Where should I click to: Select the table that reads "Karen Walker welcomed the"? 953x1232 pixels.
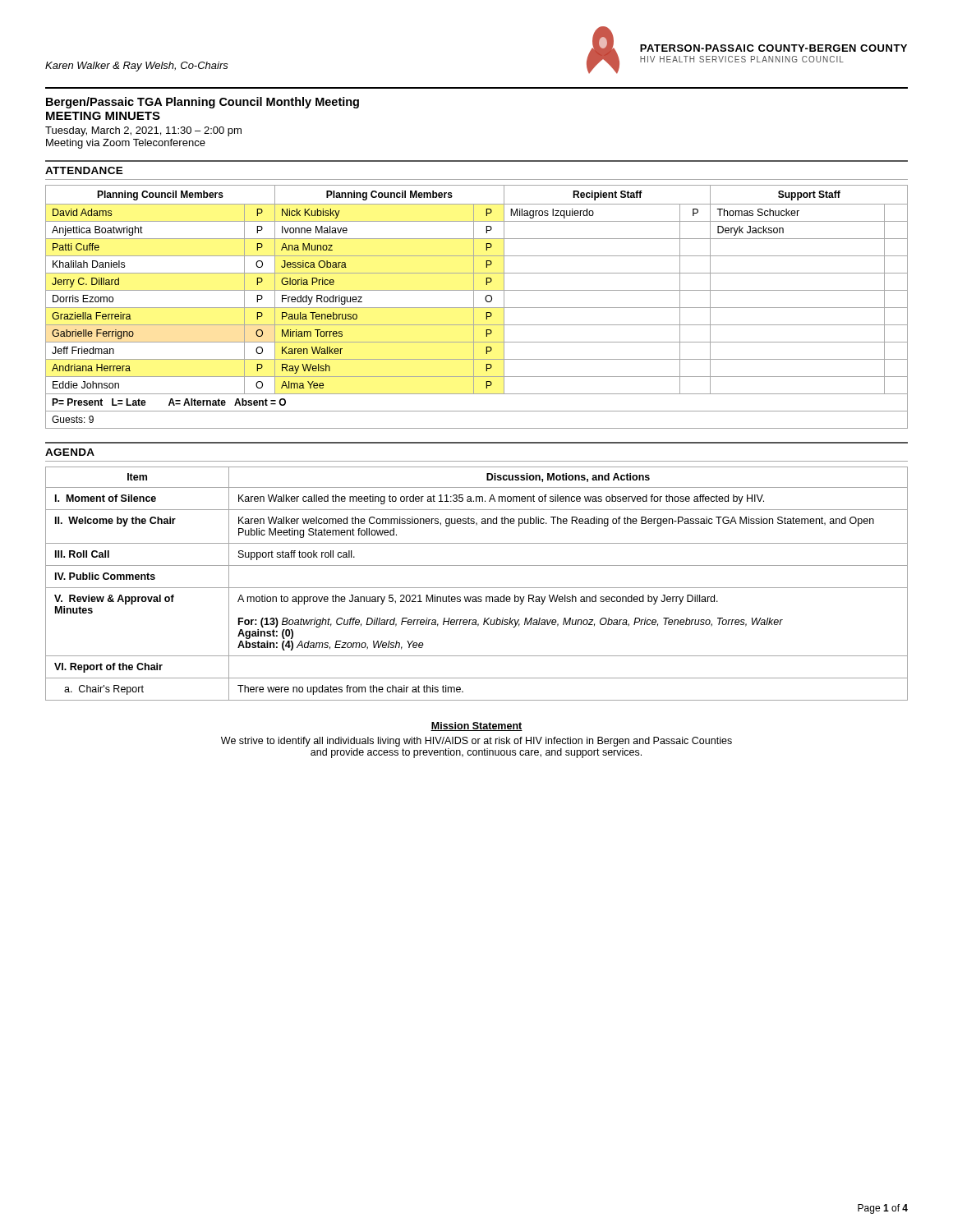click(x=476, y=584)
